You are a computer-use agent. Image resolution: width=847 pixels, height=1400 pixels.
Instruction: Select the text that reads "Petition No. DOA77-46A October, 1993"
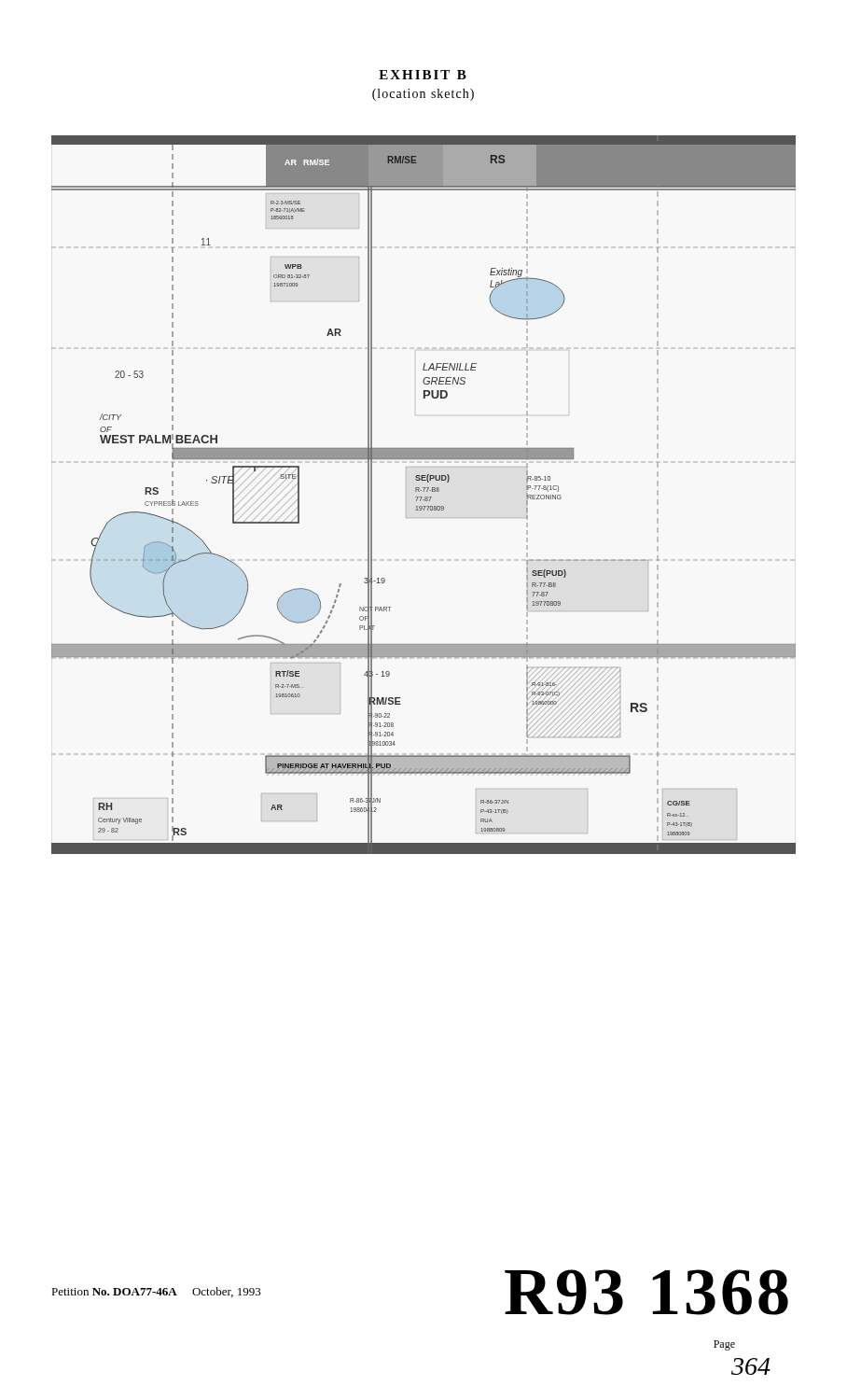point(156,1291)
